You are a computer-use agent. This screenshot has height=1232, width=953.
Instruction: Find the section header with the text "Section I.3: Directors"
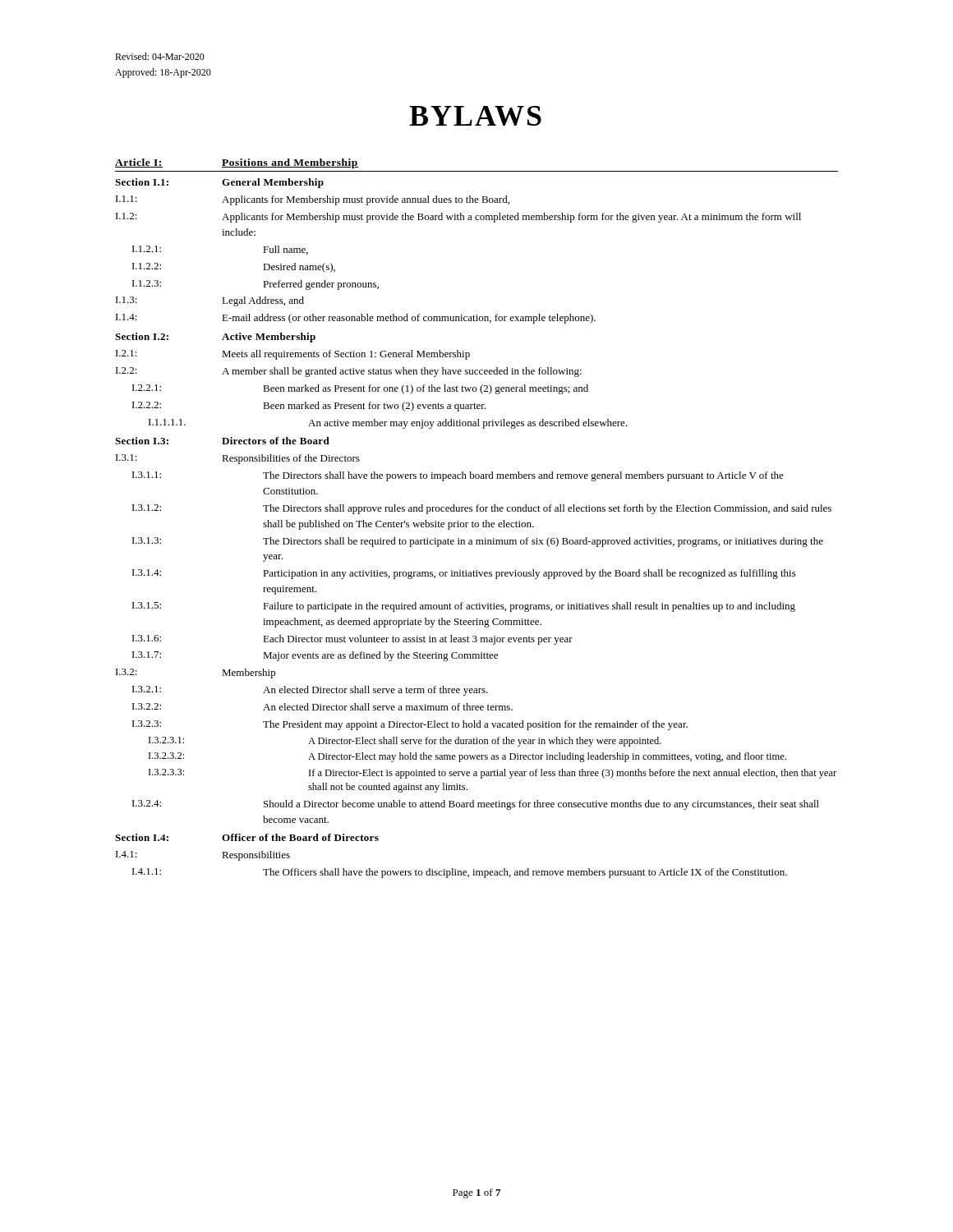222,441
